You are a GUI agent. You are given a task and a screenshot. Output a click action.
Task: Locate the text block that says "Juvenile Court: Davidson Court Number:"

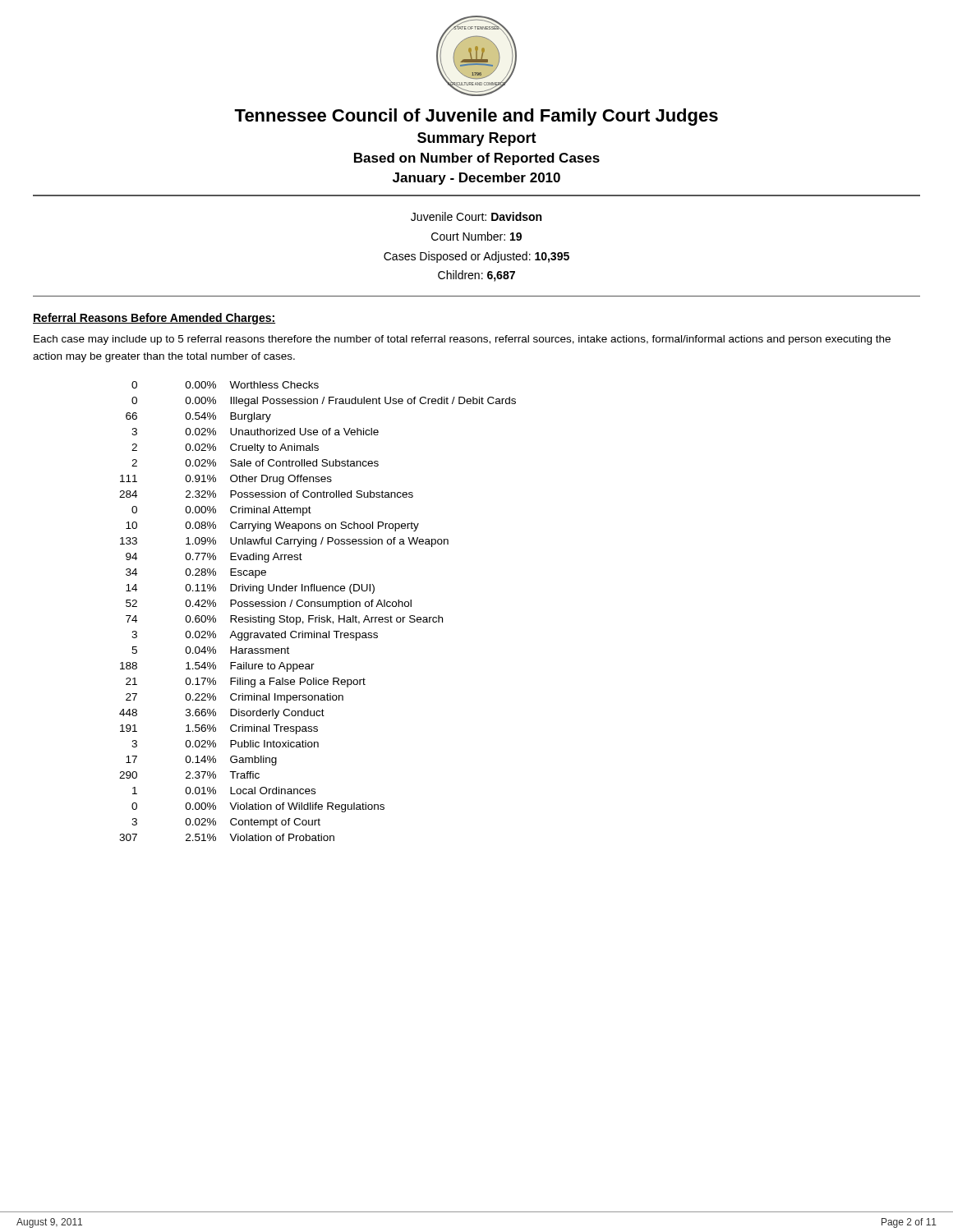tap(476, 246)
